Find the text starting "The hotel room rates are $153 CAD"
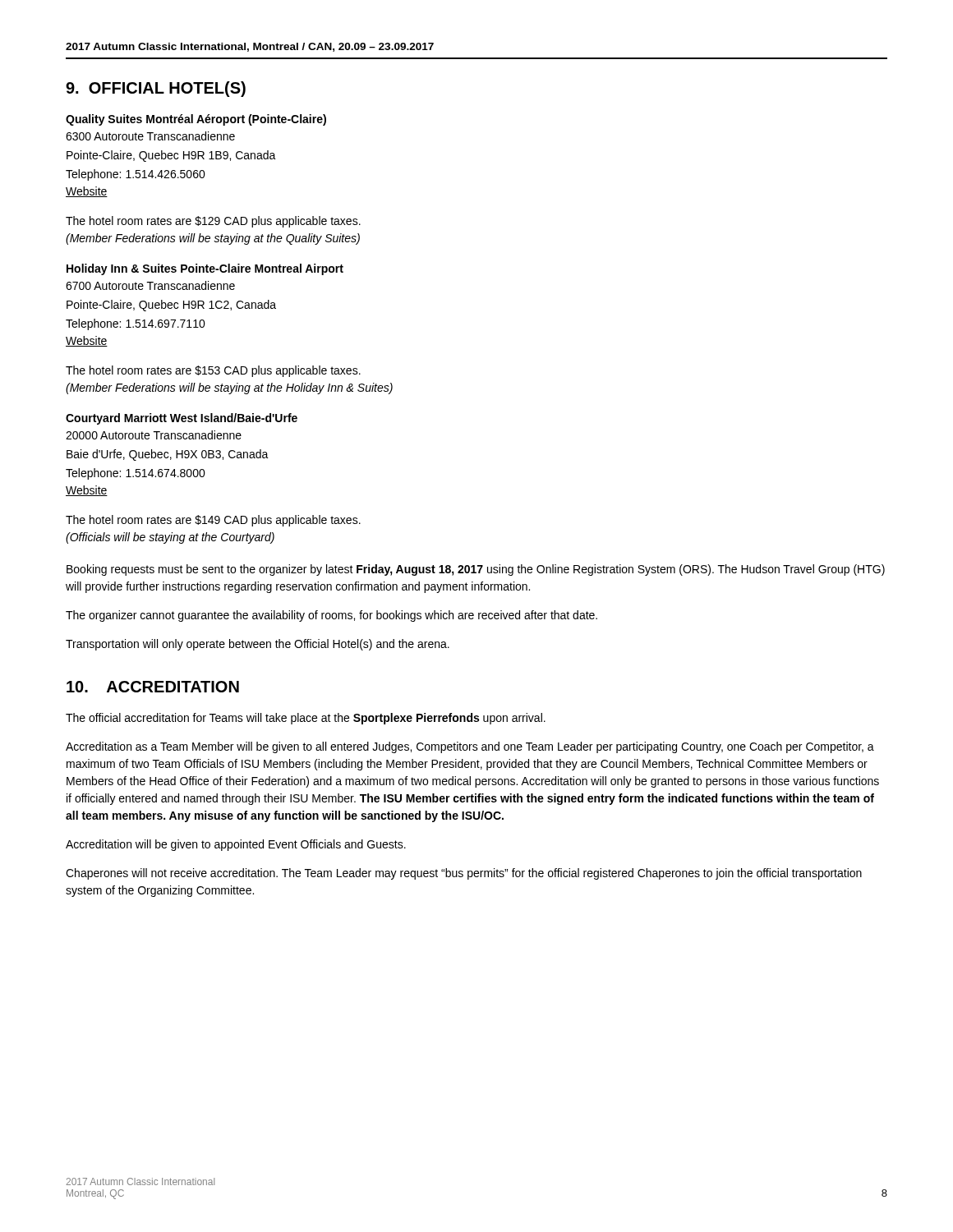Image resolution: width=953 pixels, height=1232 pixels. point(213,371)
